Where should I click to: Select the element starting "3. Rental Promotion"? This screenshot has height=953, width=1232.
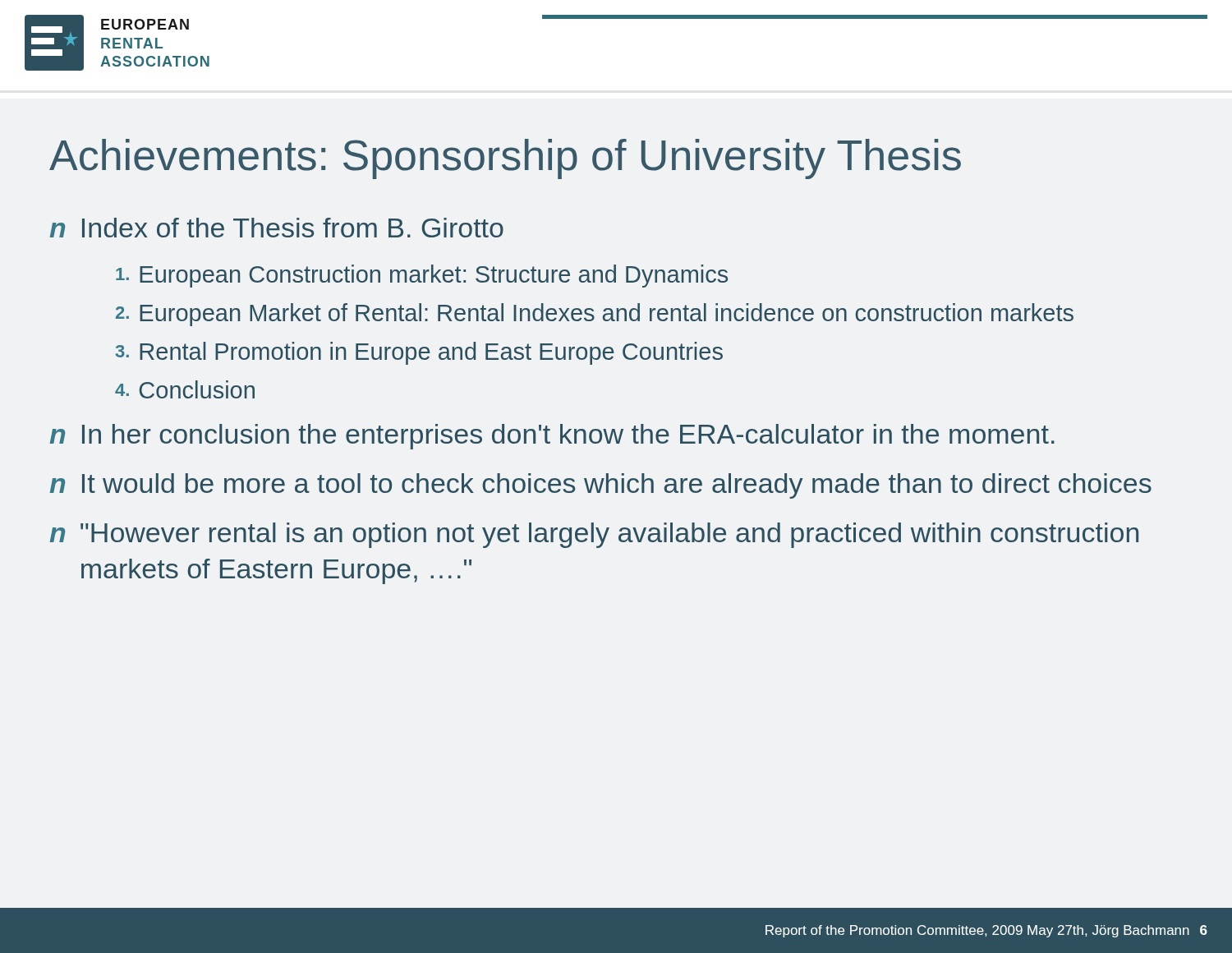(x=419, y=352)
